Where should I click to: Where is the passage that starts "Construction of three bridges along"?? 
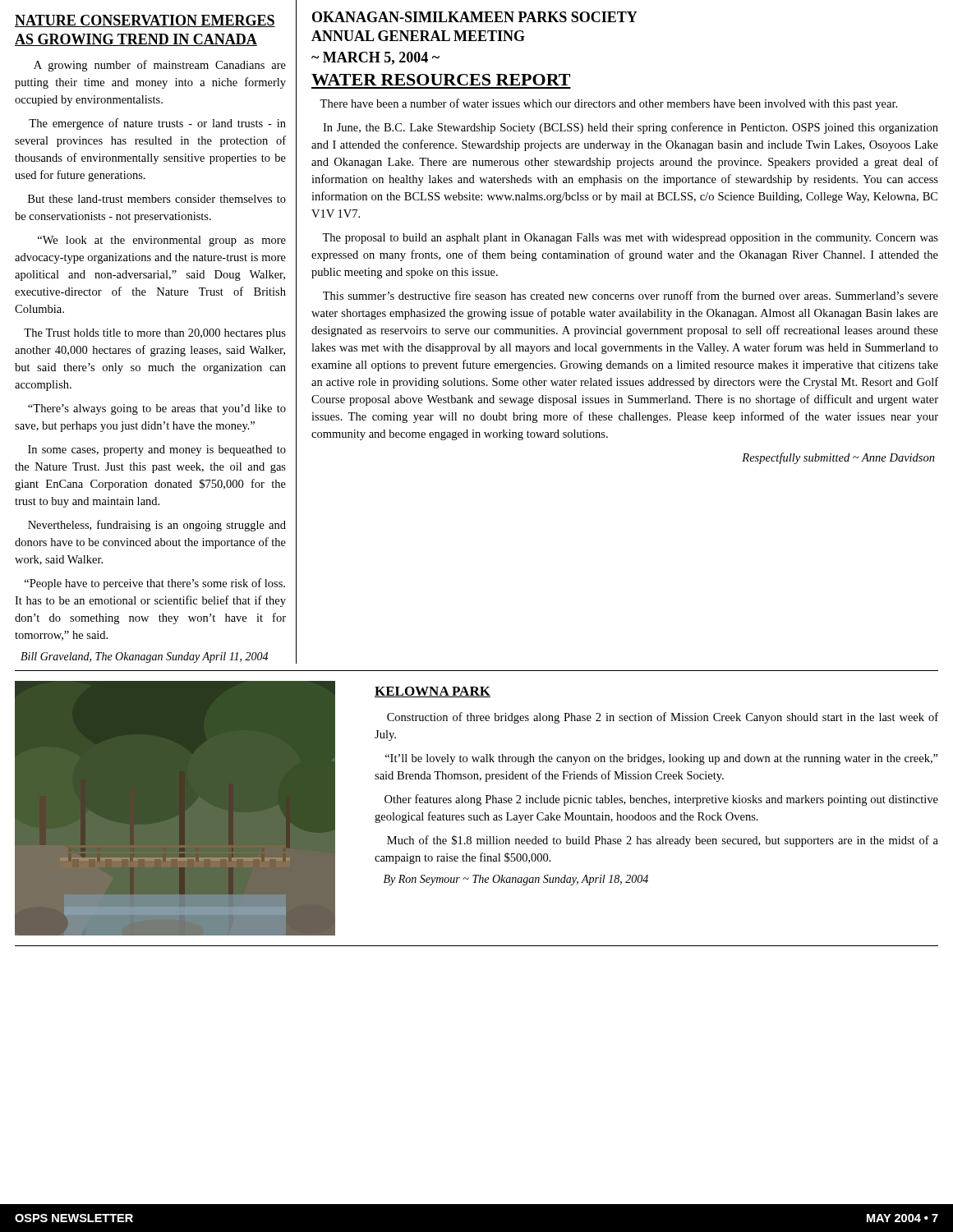point(656,725)
